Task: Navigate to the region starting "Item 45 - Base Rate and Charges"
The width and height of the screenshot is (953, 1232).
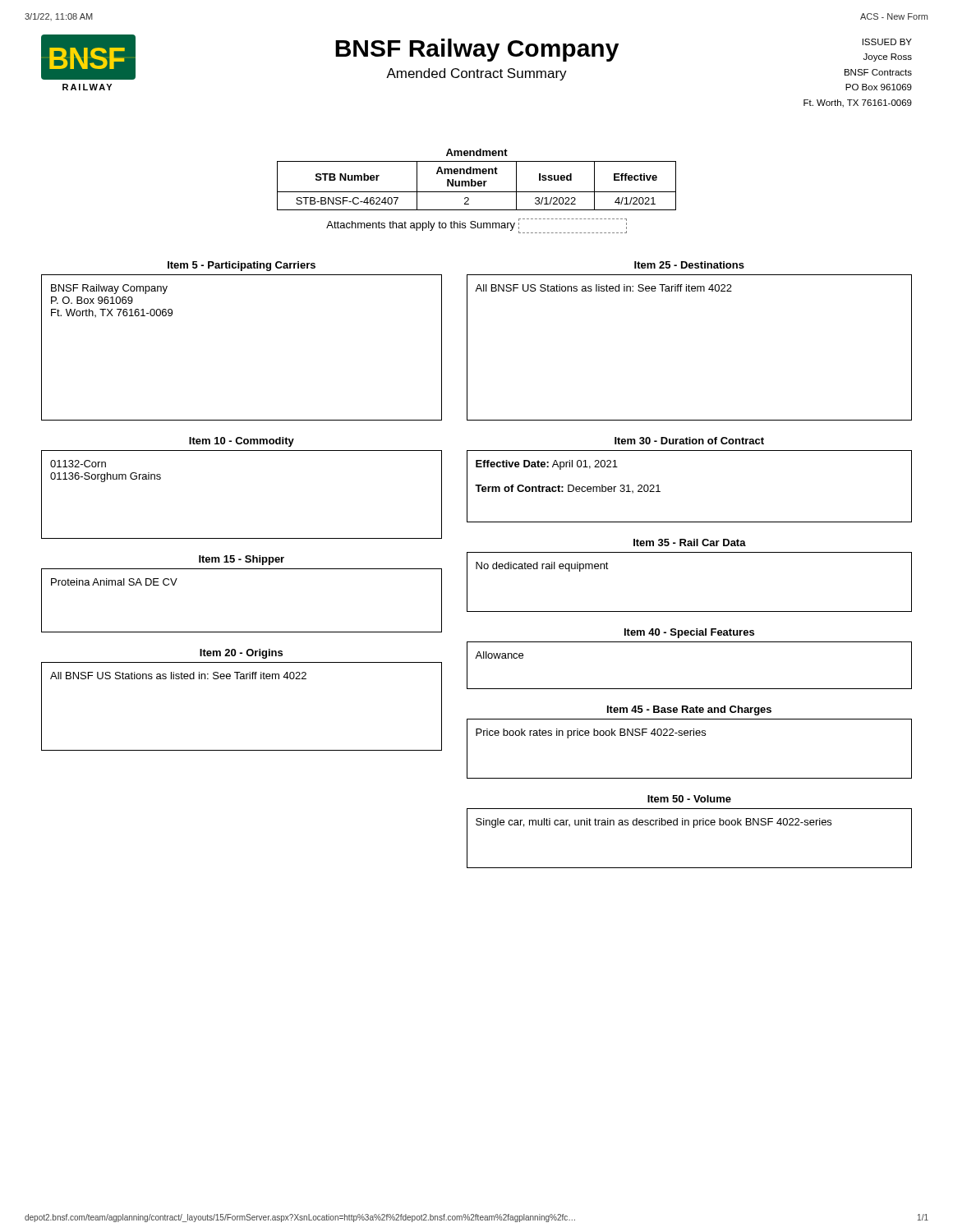Action: coord(689,709)
